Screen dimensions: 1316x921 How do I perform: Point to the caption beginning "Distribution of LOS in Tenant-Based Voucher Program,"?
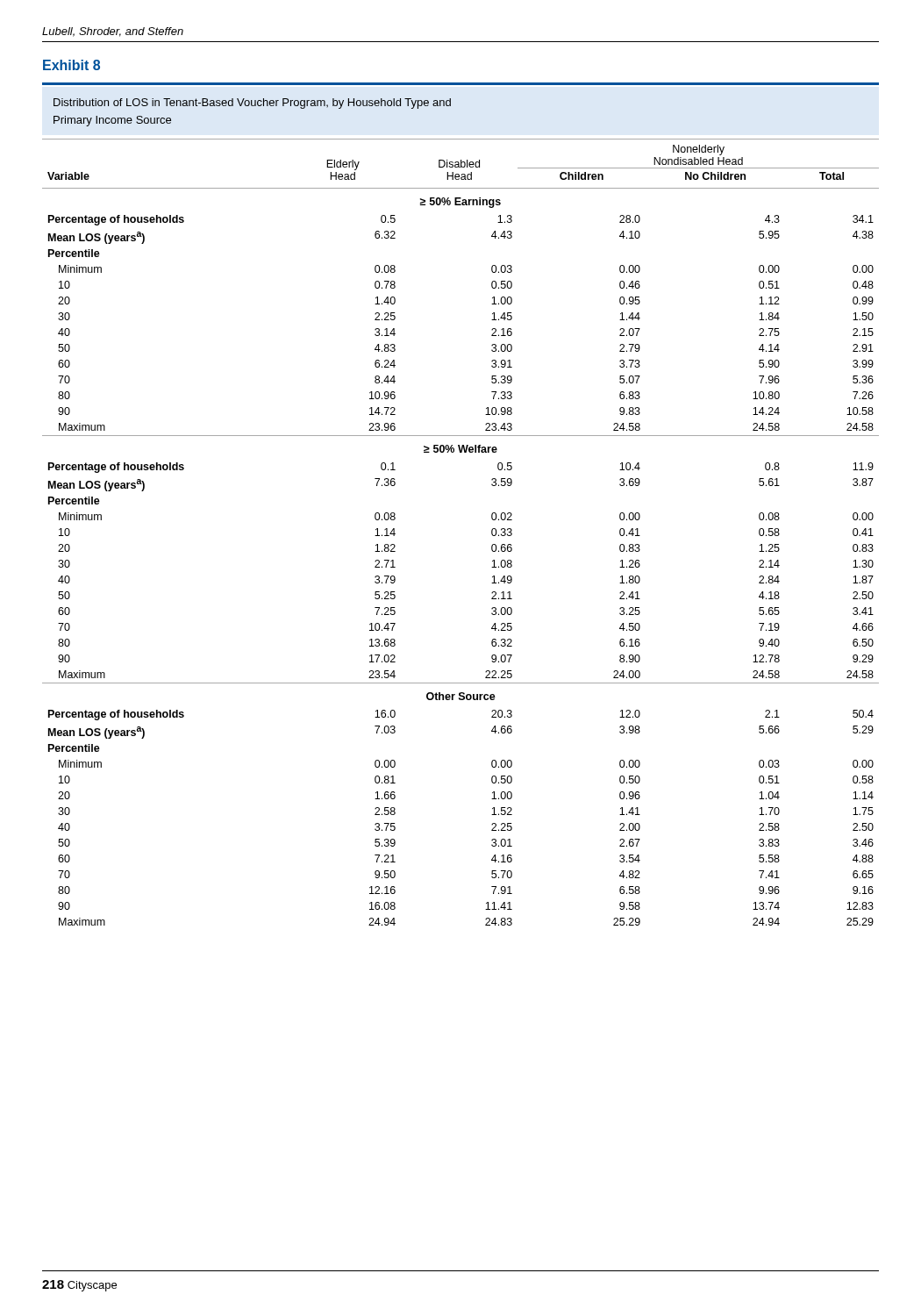click(252, 111)
